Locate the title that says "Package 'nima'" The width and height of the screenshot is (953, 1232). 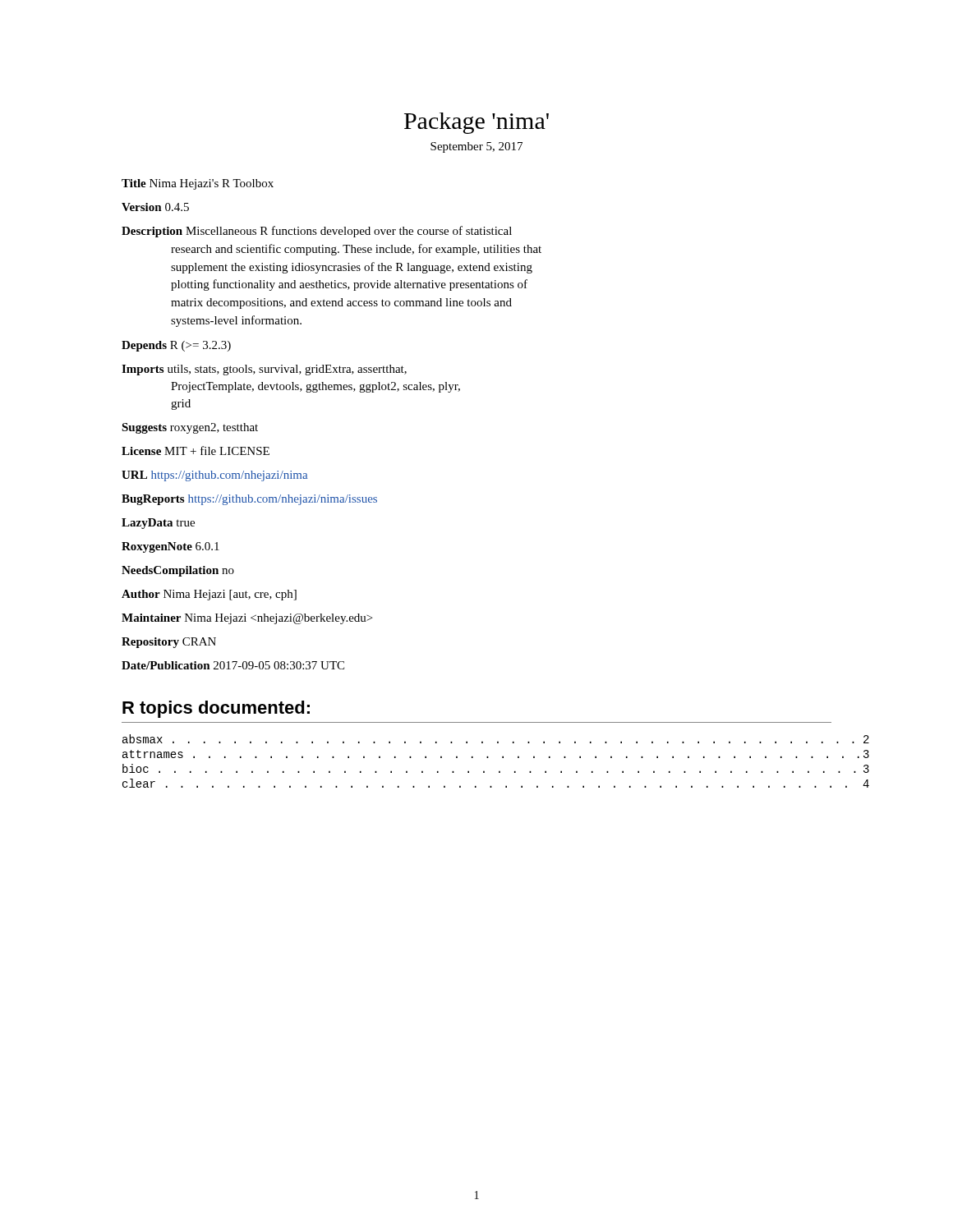pos(476,120)
